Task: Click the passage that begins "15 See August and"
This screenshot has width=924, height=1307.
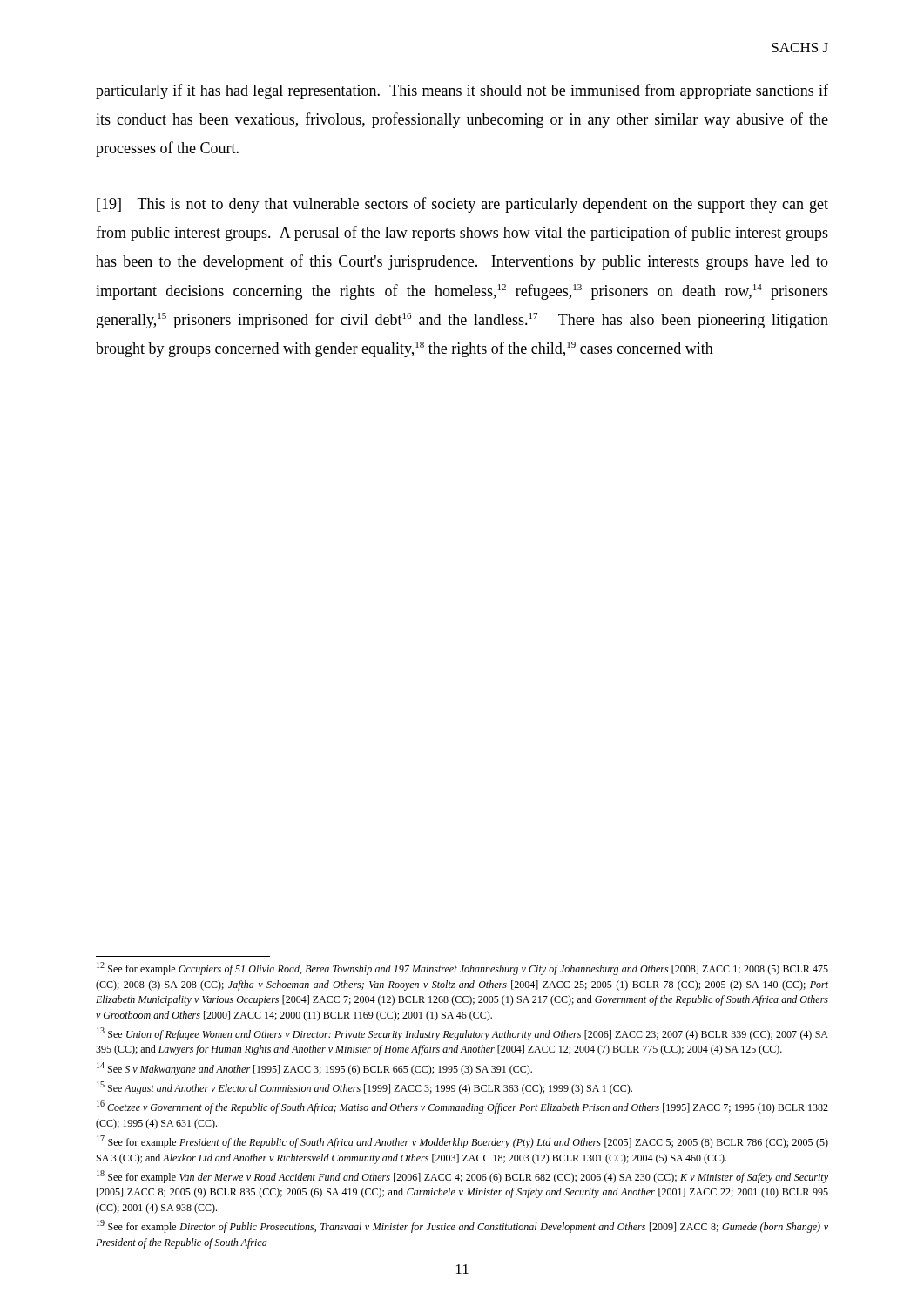Action: coord(364,1088)
